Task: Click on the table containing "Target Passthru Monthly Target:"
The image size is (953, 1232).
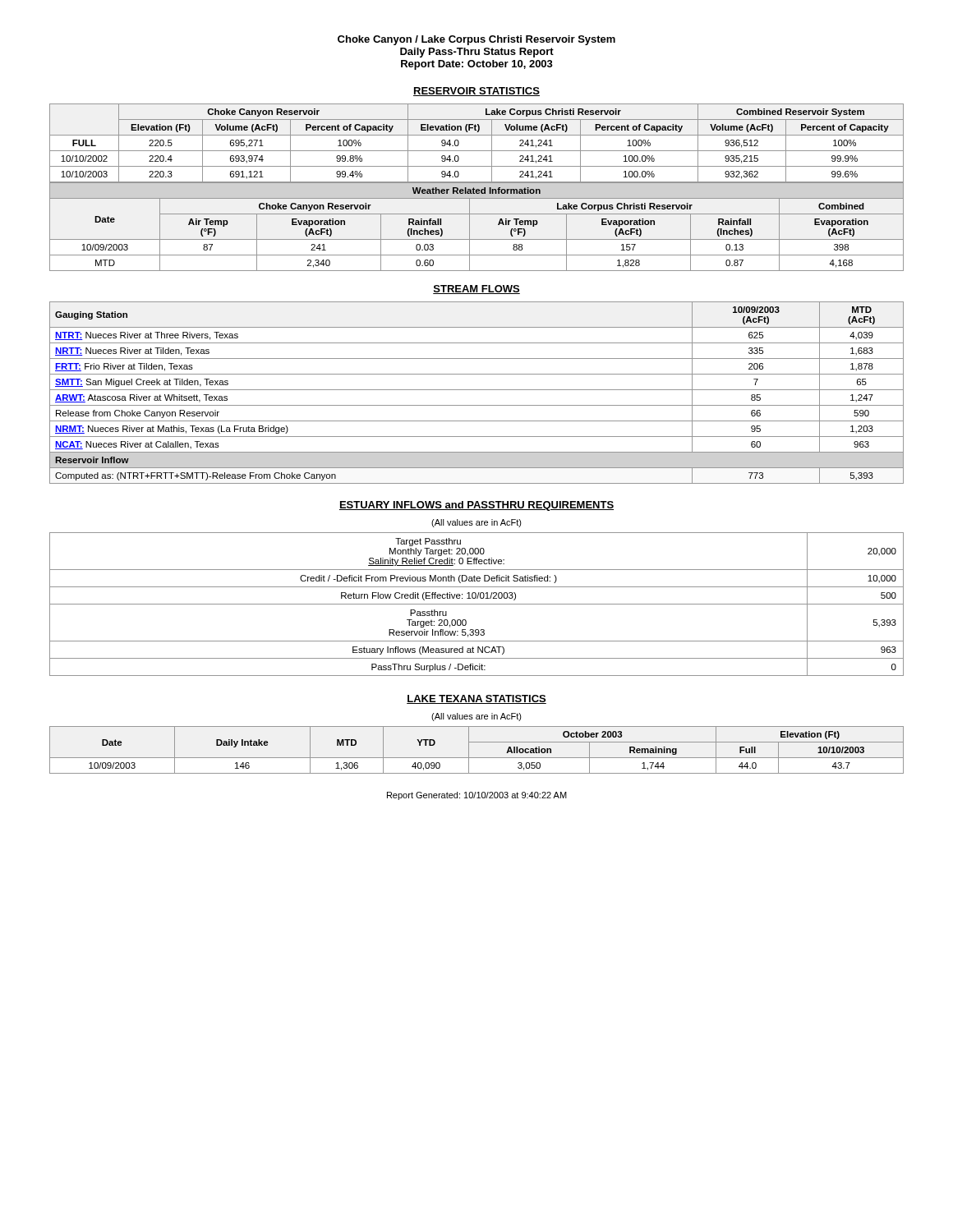Action: pyautogui.click(x=476, y=604)
